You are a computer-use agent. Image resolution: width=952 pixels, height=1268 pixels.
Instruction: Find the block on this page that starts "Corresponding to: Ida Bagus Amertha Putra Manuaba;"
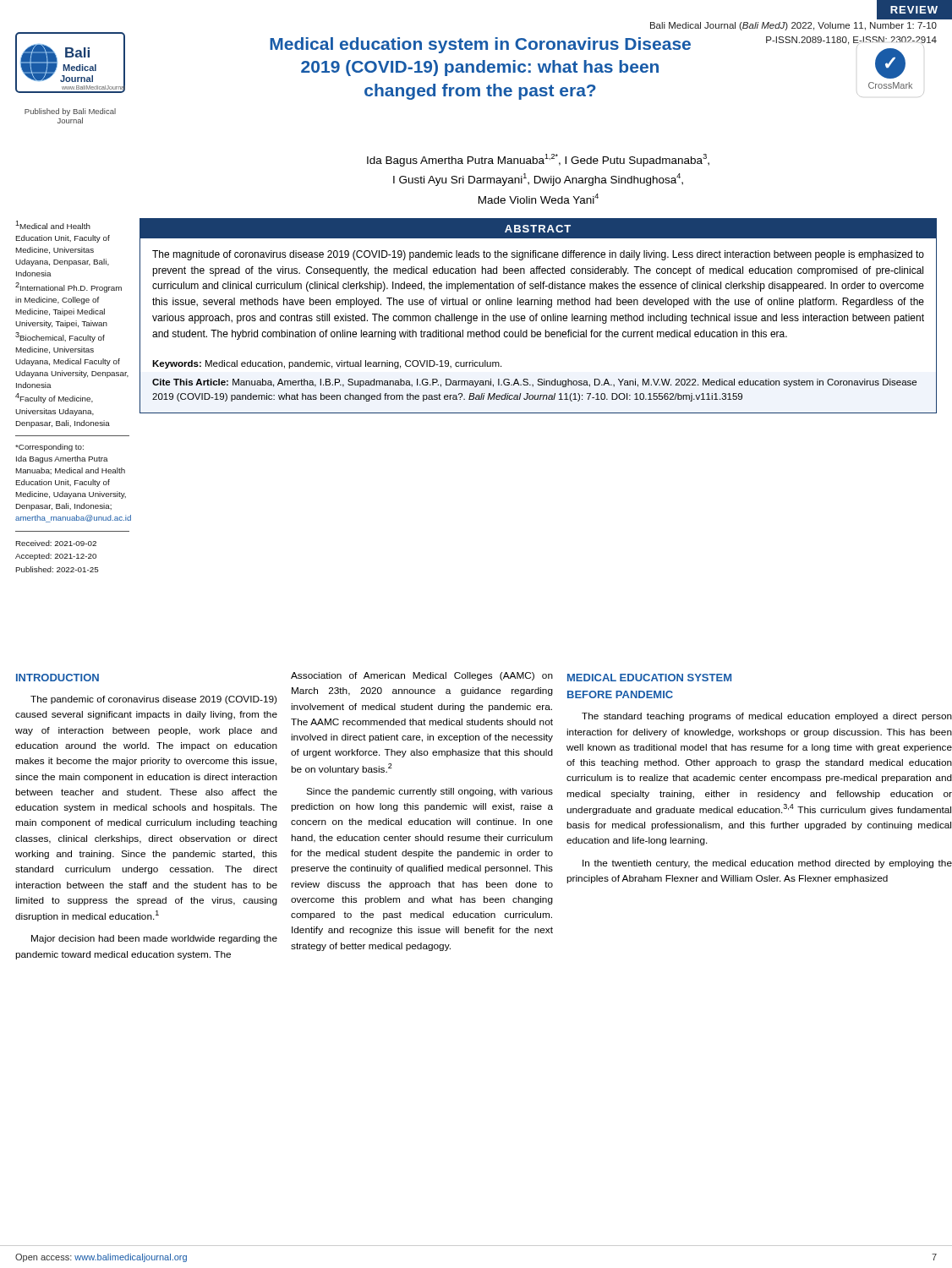point(72,482)
